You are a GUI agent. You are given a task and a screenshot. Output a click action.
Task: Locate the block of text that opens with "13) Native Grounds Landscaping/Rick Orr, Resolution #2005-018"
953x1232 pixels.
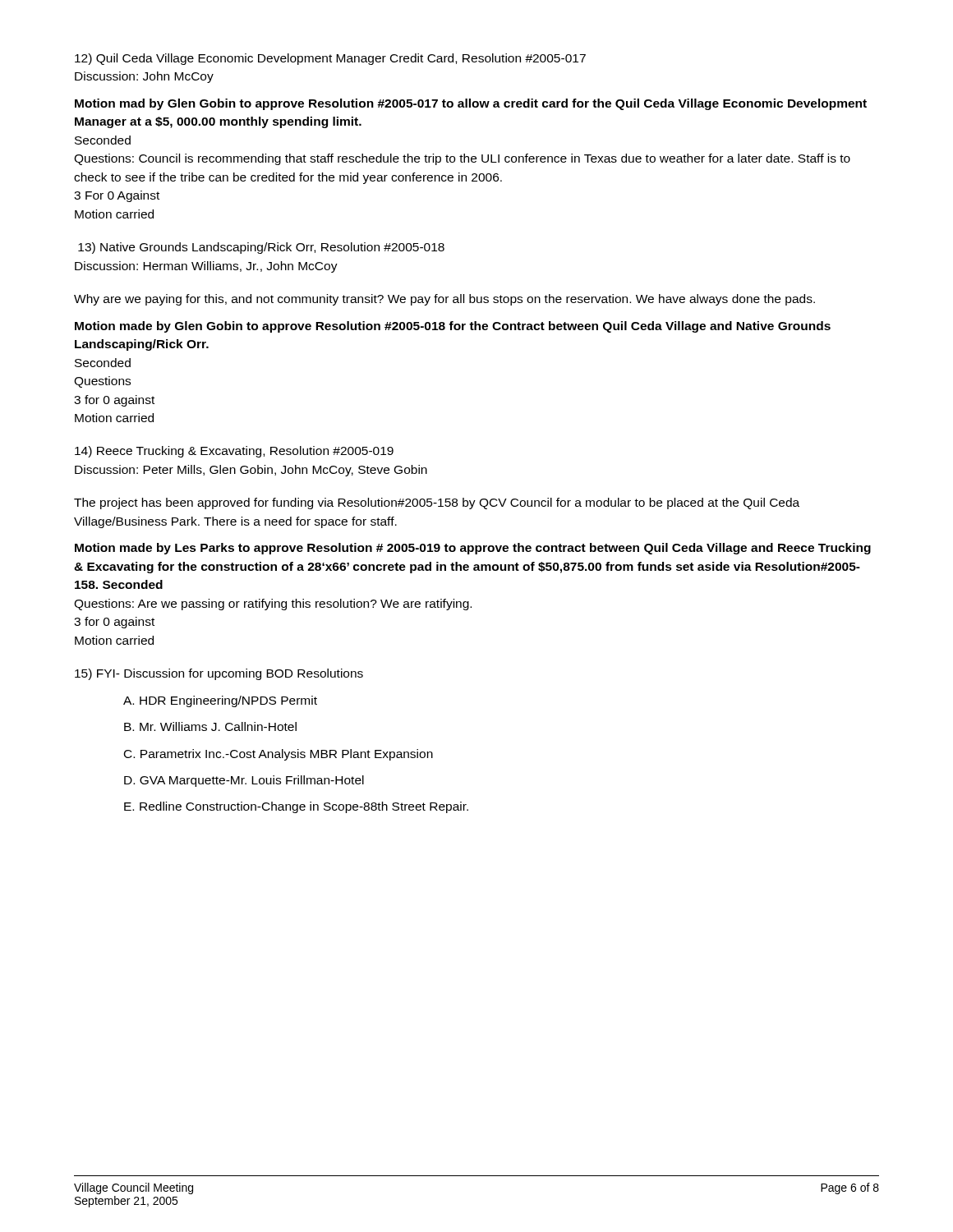tap(261, 248)
